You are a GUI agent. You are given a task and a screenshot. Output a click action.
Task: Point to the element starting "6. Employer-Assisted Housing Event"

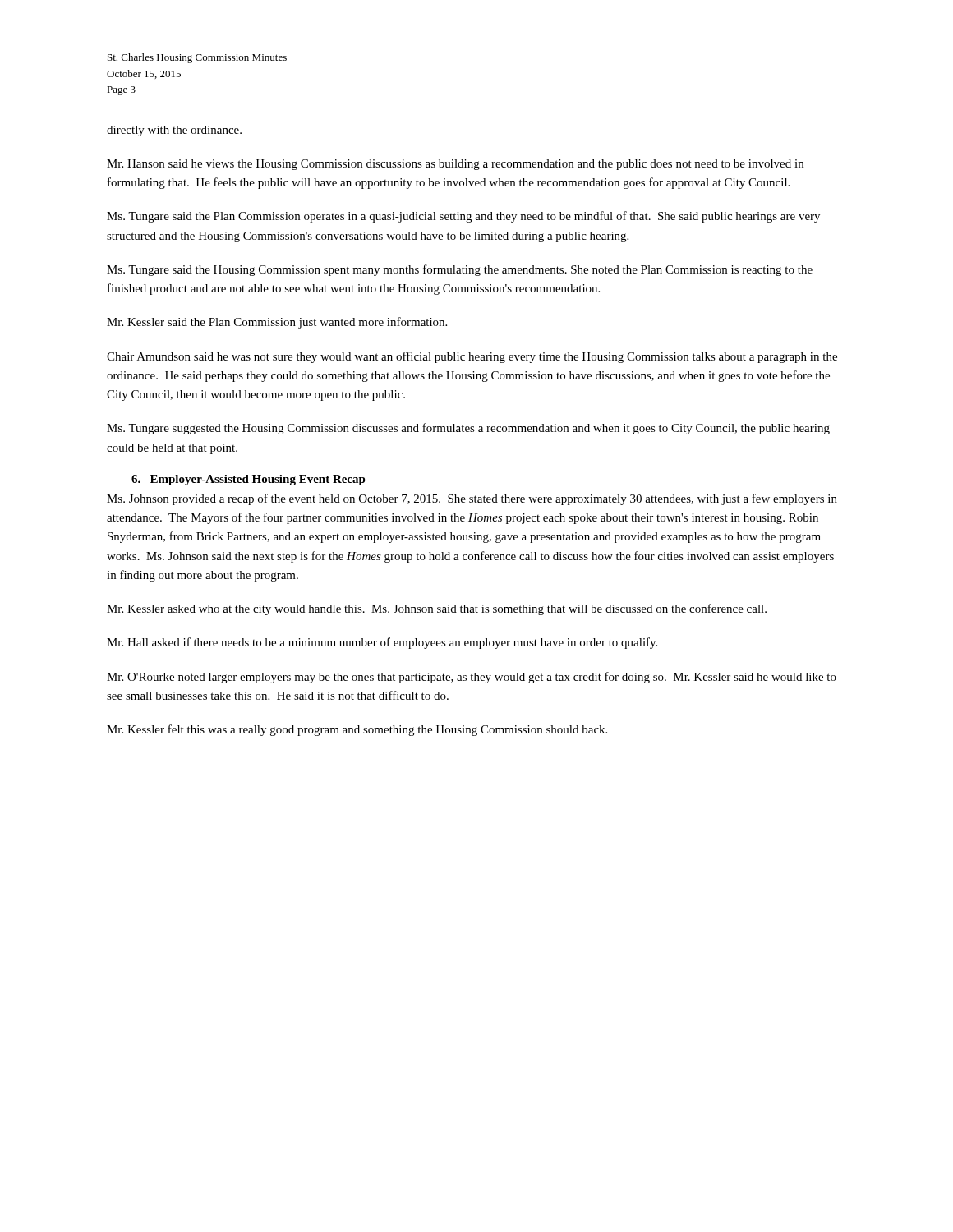(x=248, y=479)
